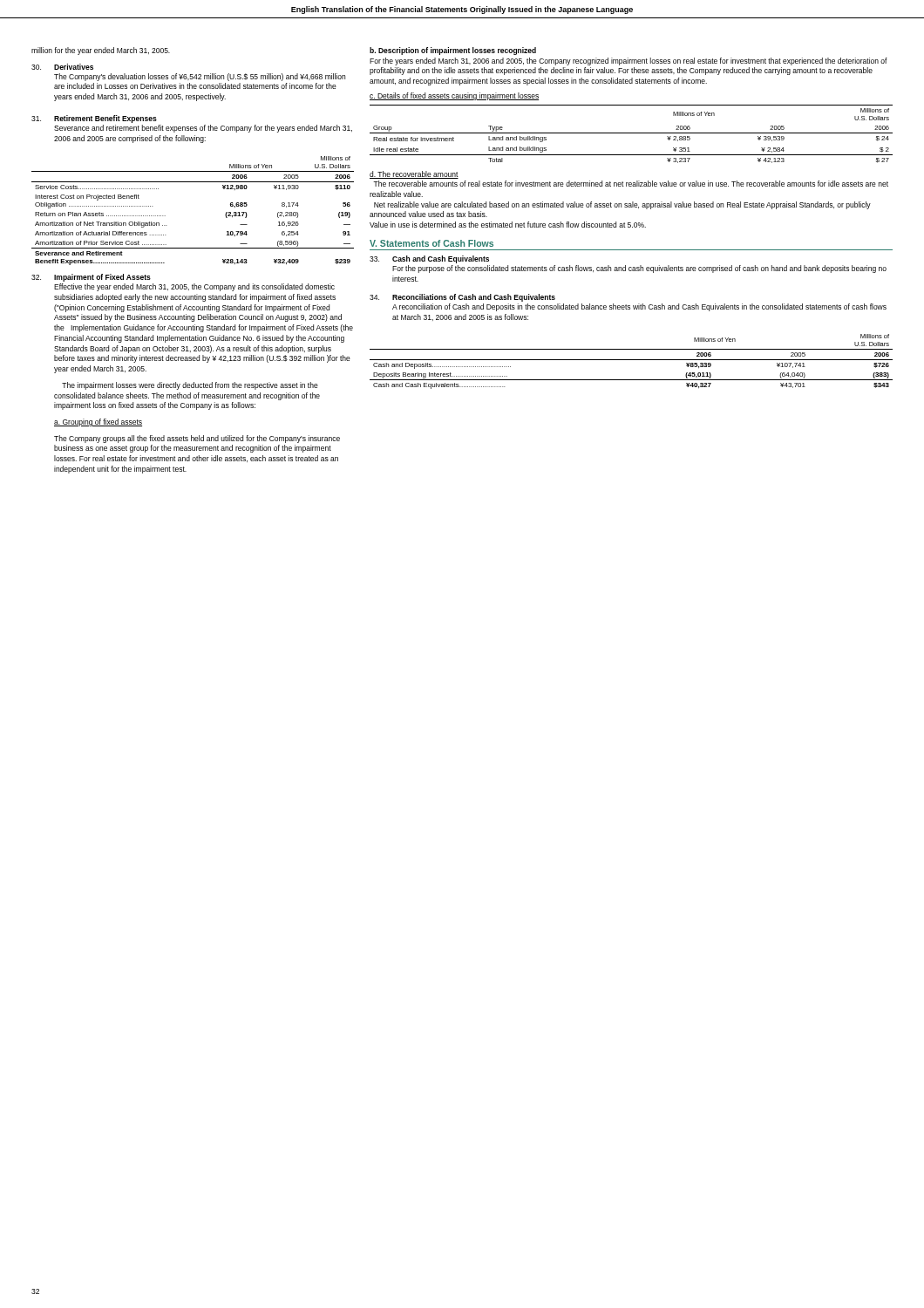Point to the passage starting "Severance and retirement benefit expenses of"
This screenshot has width=924, height=1308.
coord(203,133)
